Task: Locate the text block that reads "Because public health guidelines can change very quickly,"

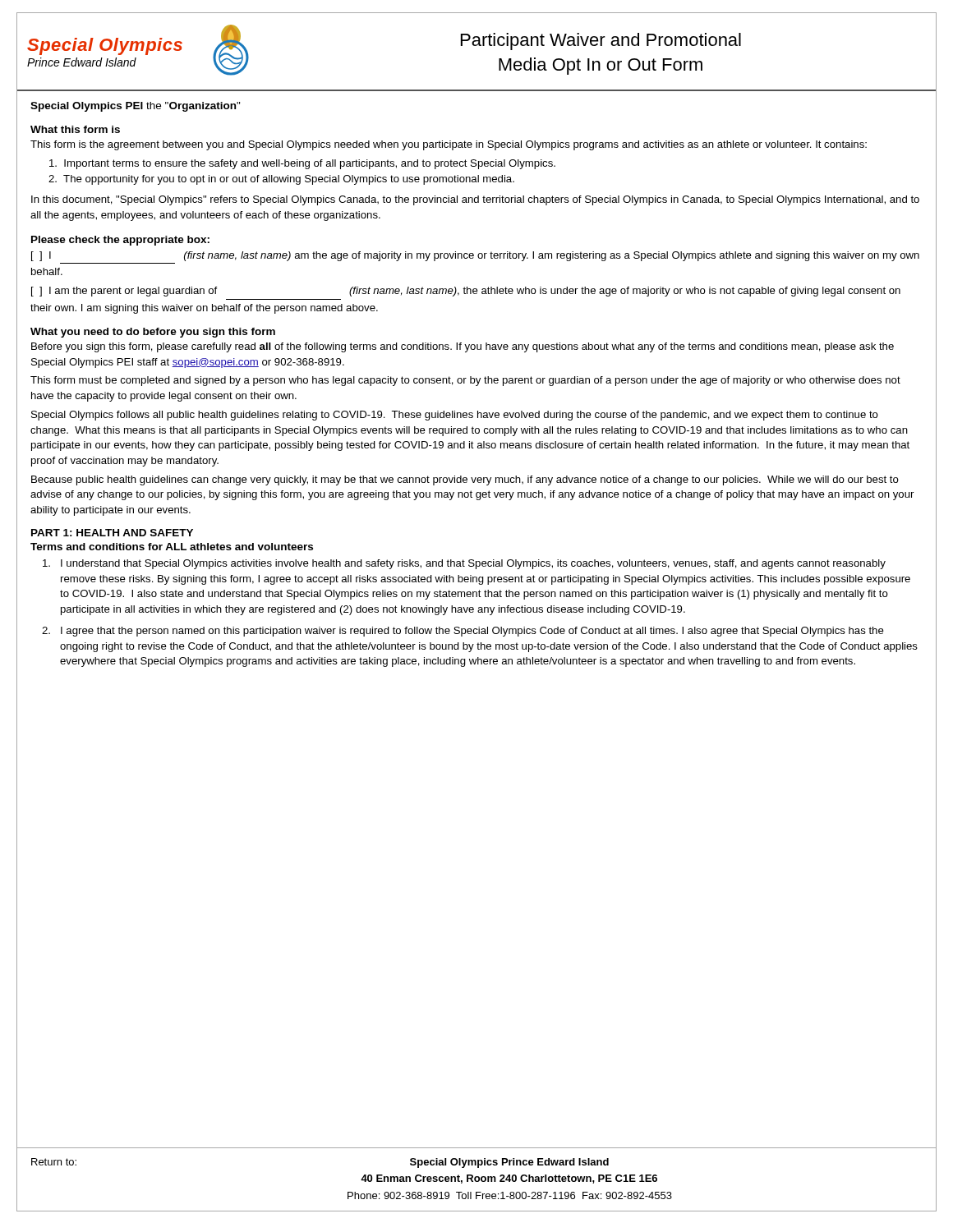Action: point(472,494)
